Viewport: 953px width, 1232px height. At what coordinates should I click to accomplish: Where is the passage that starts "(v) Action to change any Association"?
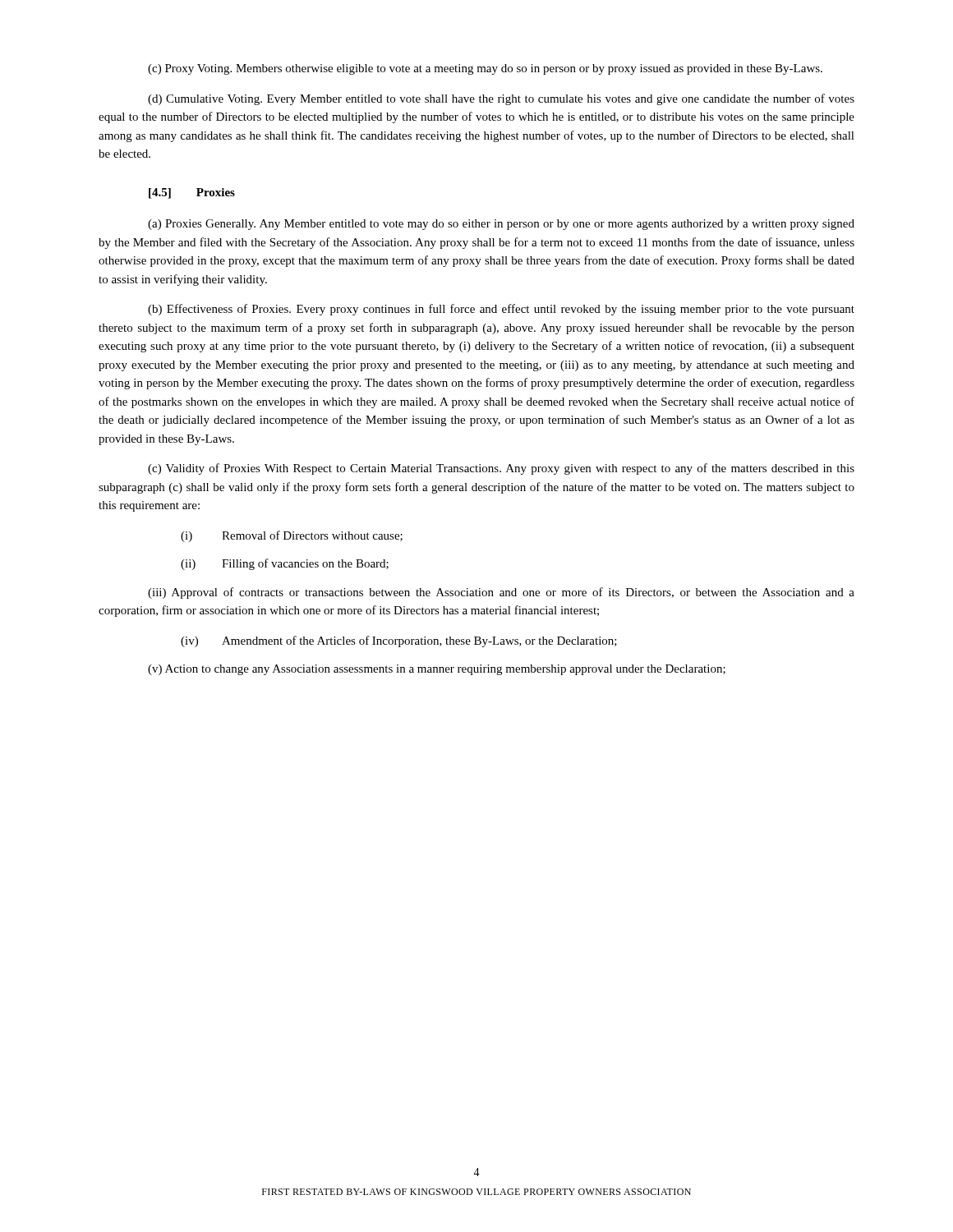click(476, 669)
